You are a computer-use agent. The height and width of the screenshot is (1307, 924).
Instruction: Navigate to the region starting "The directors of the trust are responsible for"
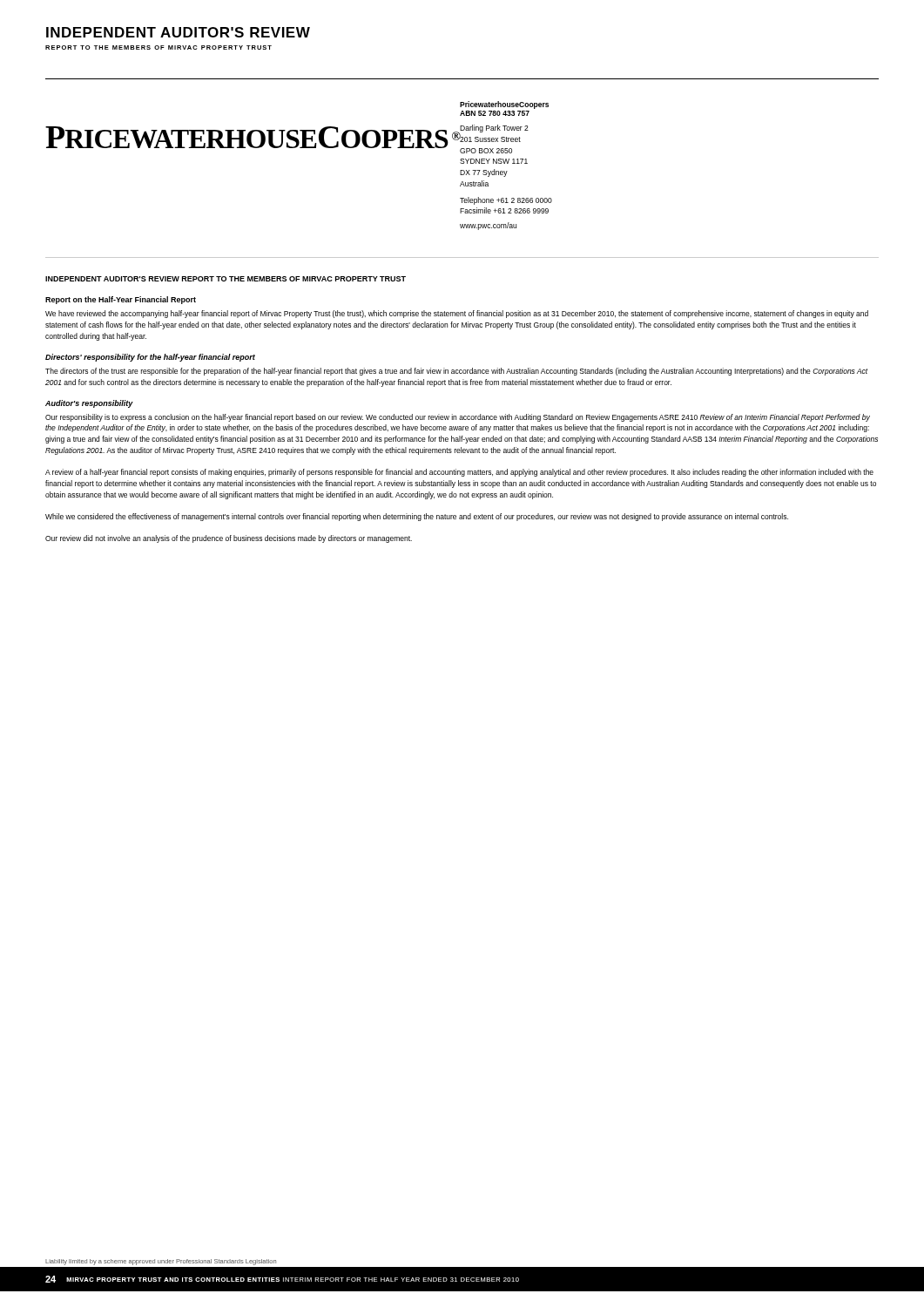point(456,377)
